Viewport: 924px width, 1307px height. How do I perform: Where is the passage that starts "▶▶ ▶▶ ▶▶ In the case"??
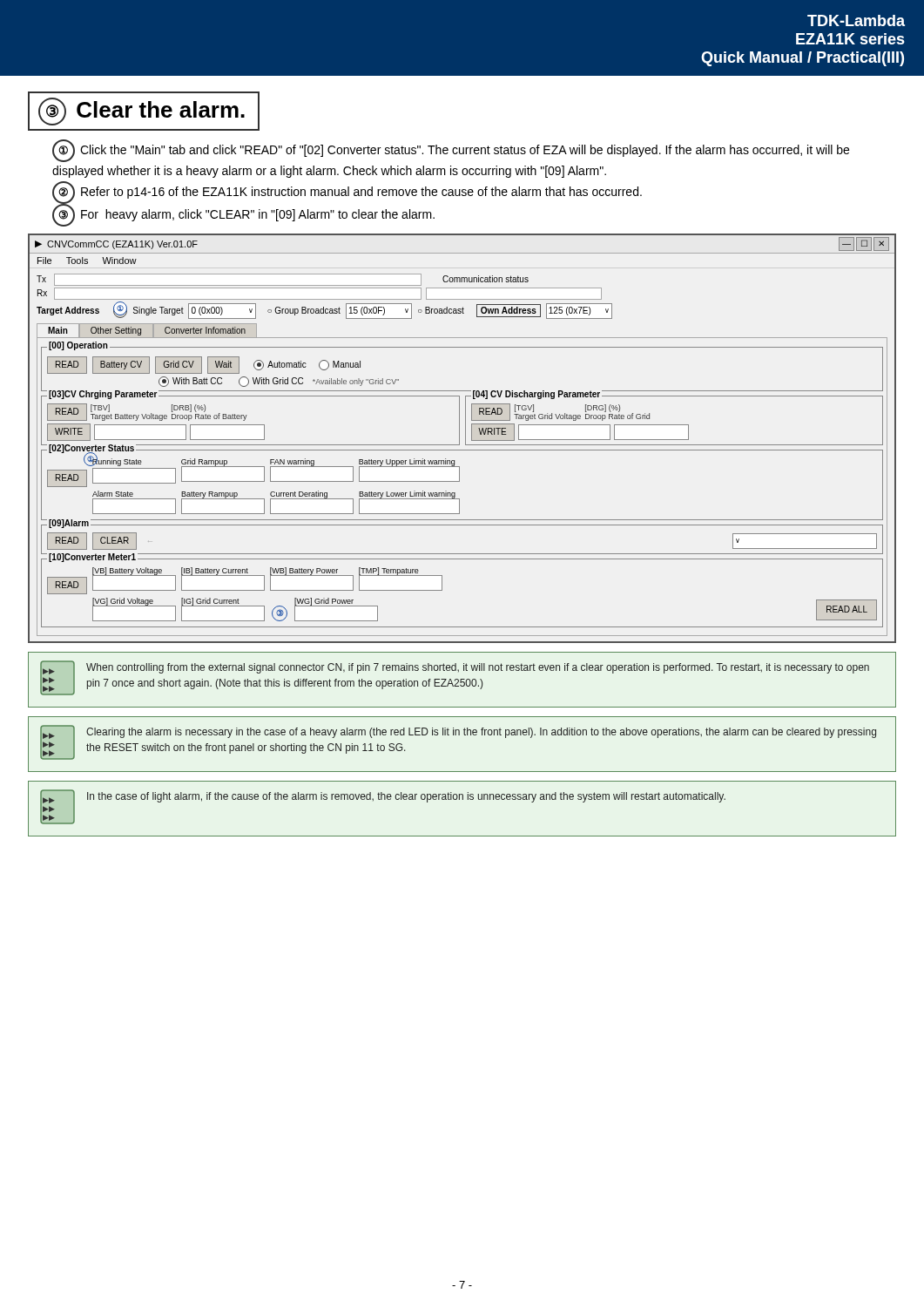383,808
